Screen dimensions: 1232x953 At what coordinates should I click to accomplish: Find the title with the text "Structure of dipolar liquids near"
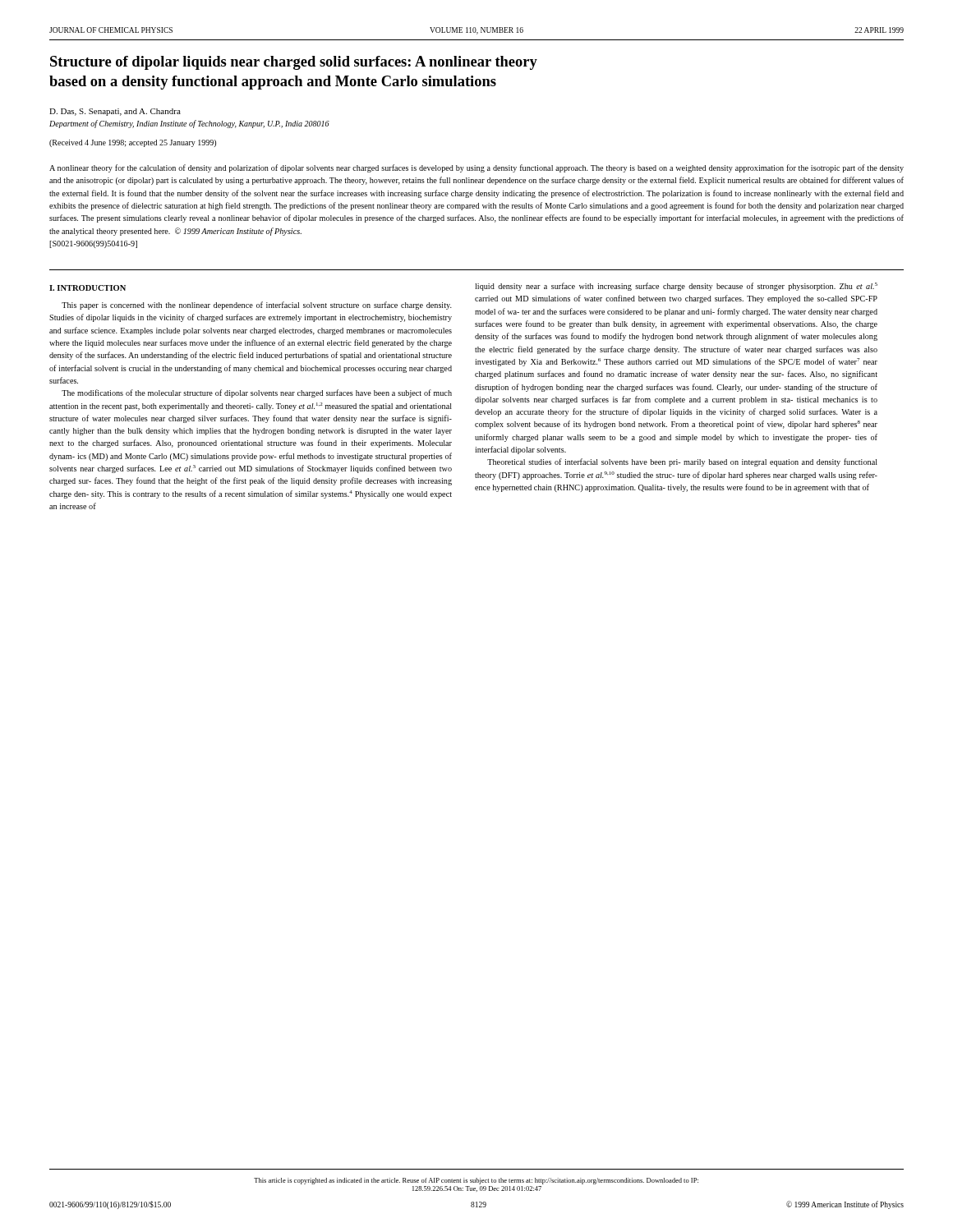(x=476, y=72)
